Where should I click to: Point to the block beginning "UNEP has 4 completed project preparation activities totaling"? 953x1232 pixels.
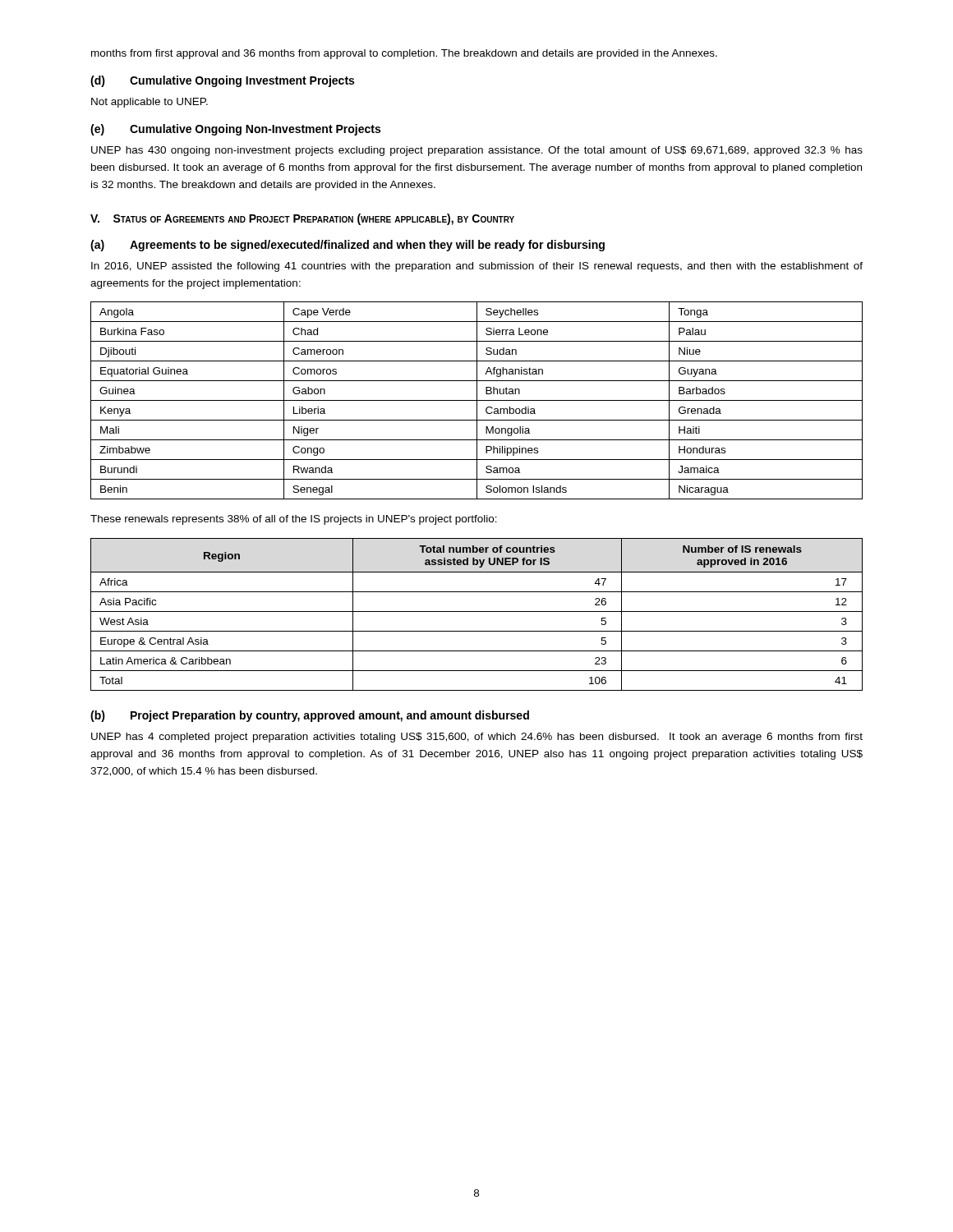pyautogui.click(x=476, y=754)
